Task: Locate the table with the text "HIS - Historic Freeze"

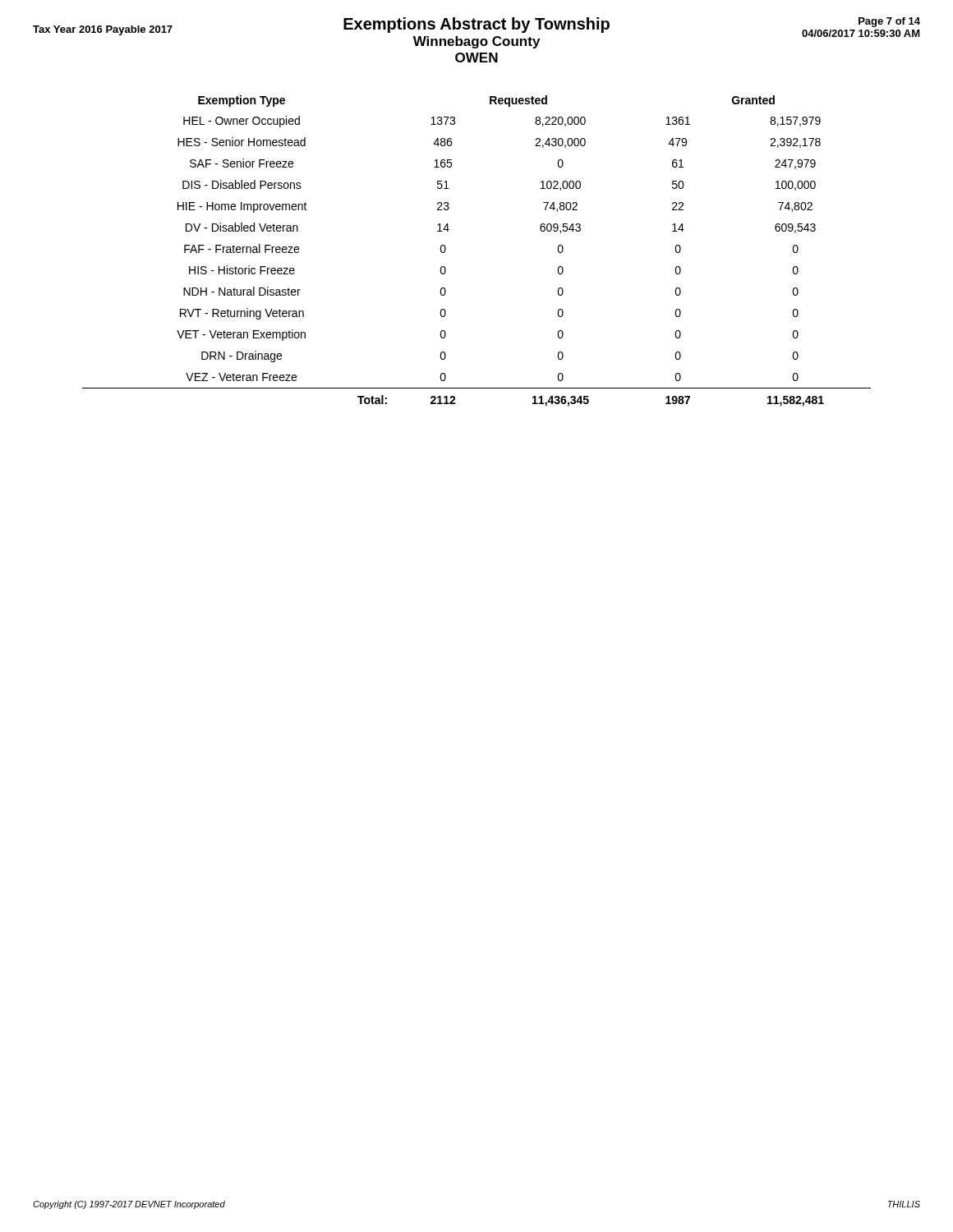Action: pos(476,250)
